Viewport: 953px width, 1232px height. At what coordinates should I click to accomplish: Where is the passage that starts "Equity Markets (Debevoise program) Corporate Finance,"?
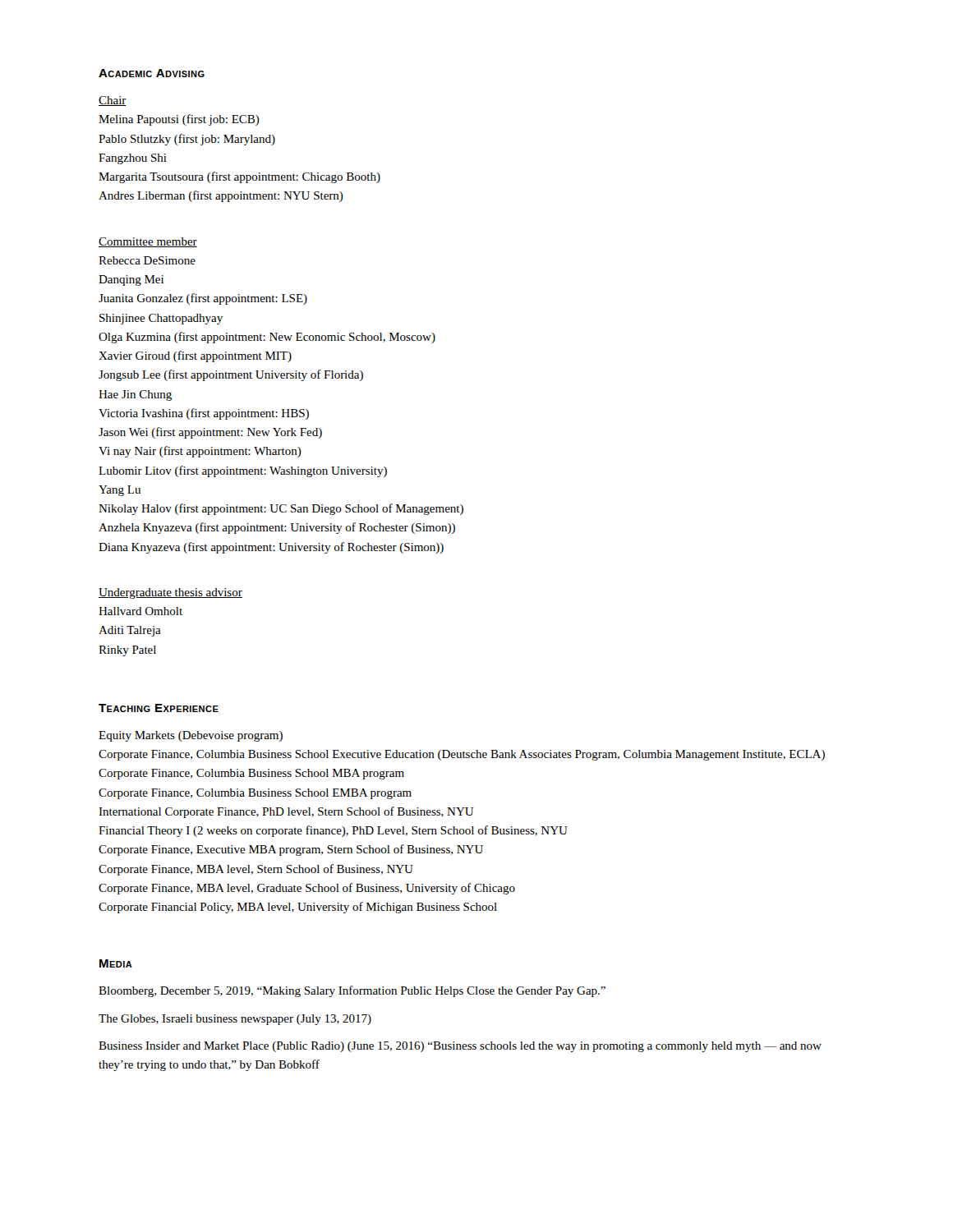click(x=476, y=821)
